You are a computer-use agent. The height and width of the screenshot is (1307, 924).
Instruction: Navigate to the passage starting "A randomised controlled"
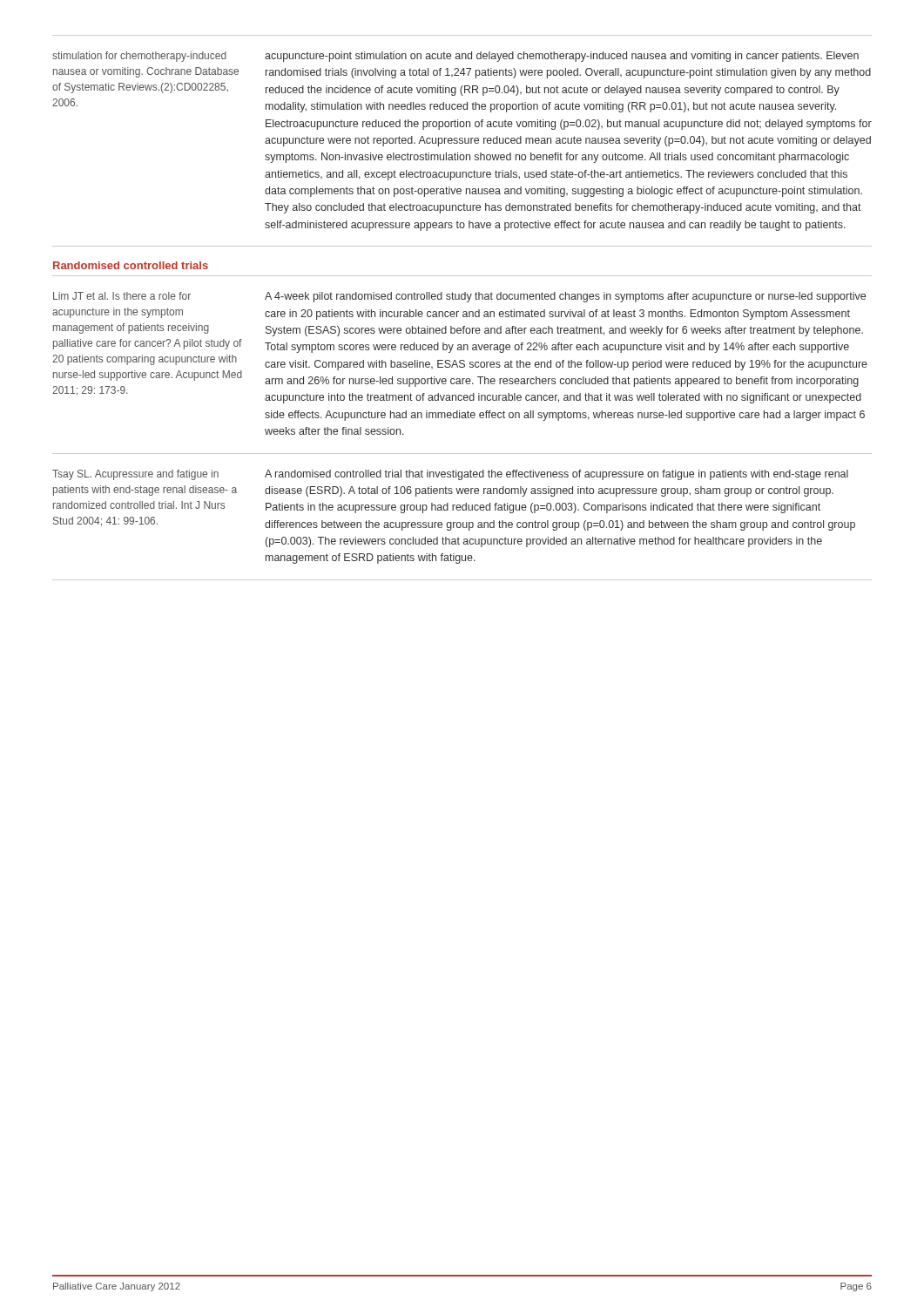[x=560, y=516]
